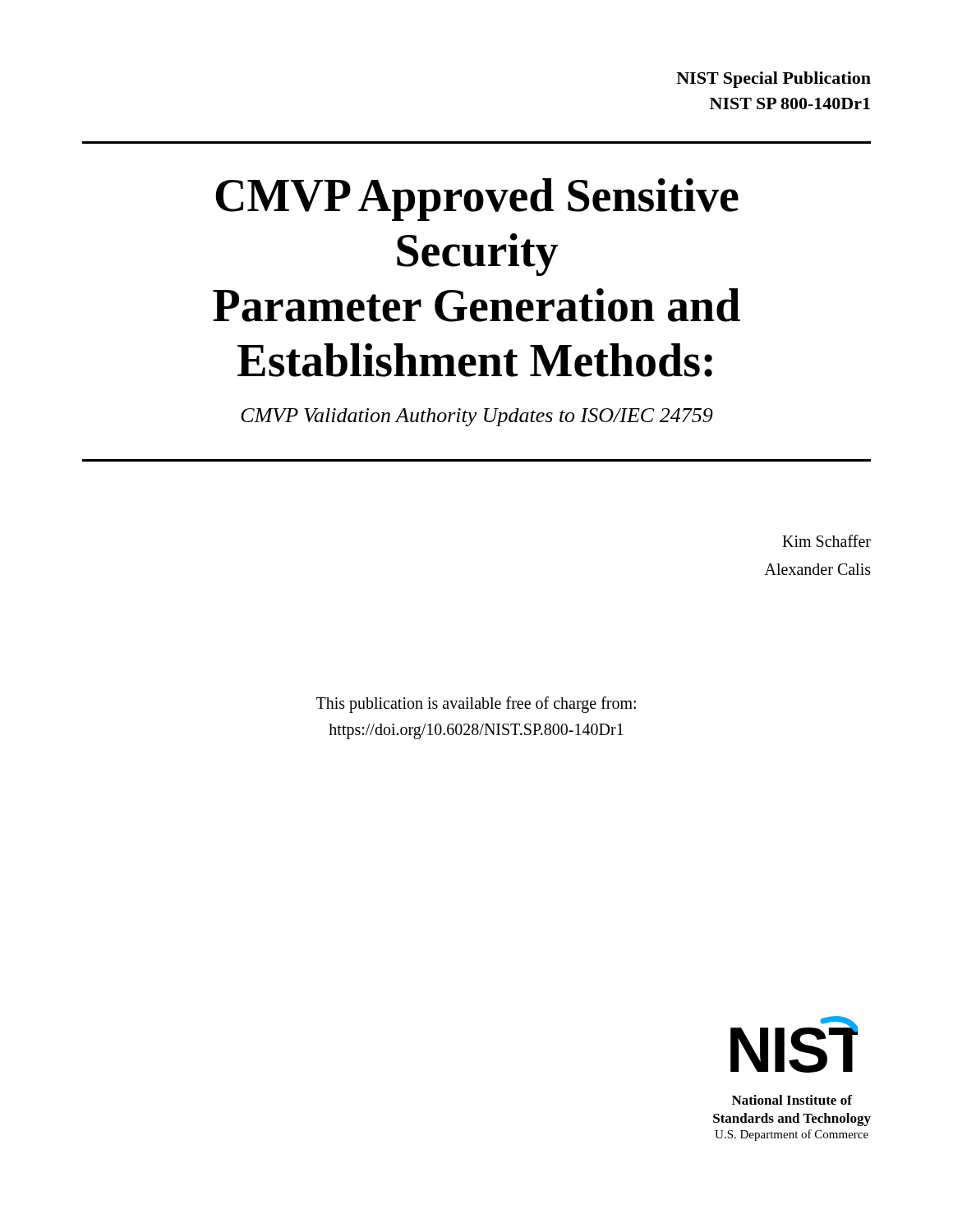
Task: Locate the logo
Action: point(792,1077)
